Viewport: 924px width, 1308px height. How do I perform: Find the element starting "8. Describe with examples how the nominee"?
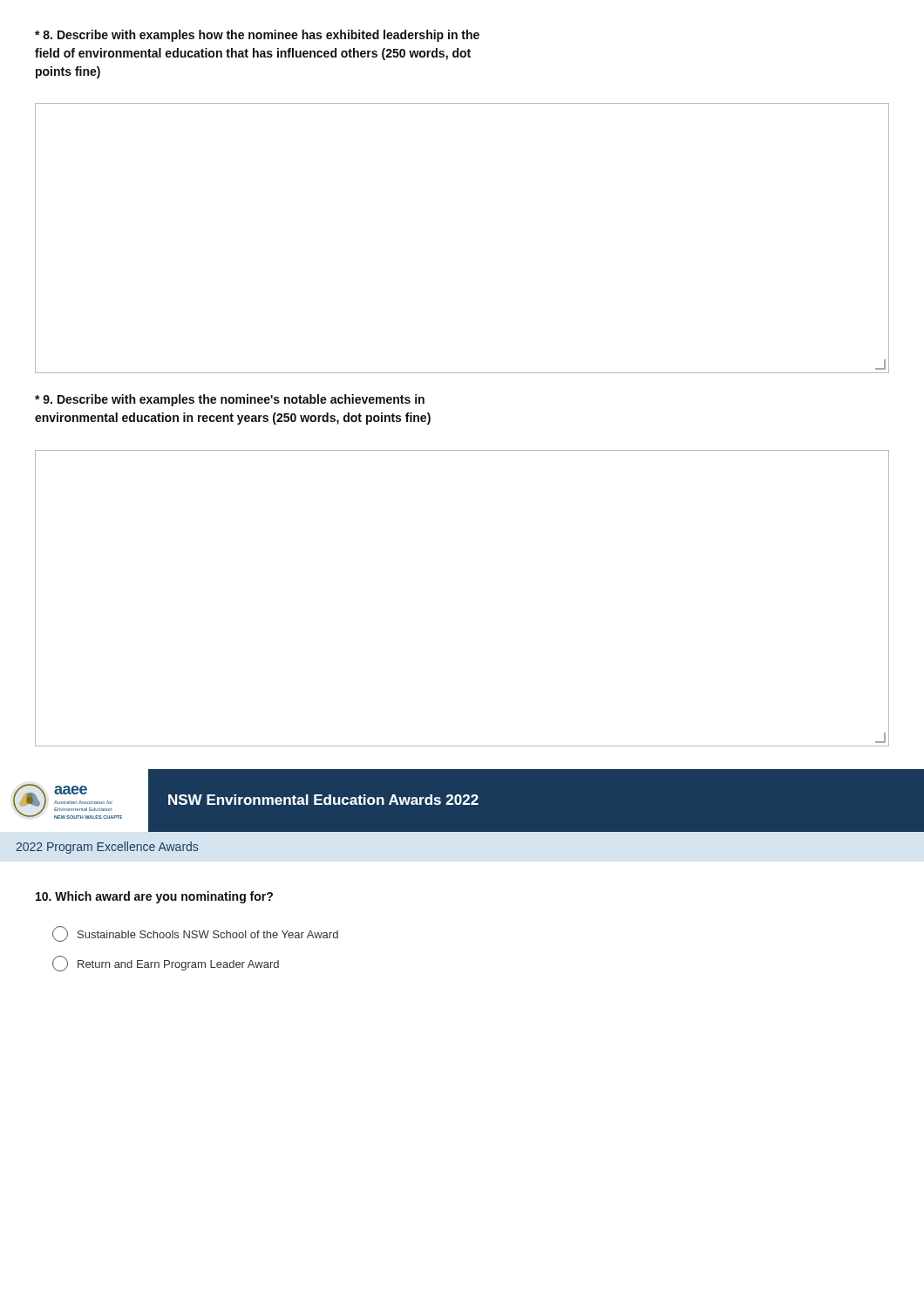coord(462,54)
